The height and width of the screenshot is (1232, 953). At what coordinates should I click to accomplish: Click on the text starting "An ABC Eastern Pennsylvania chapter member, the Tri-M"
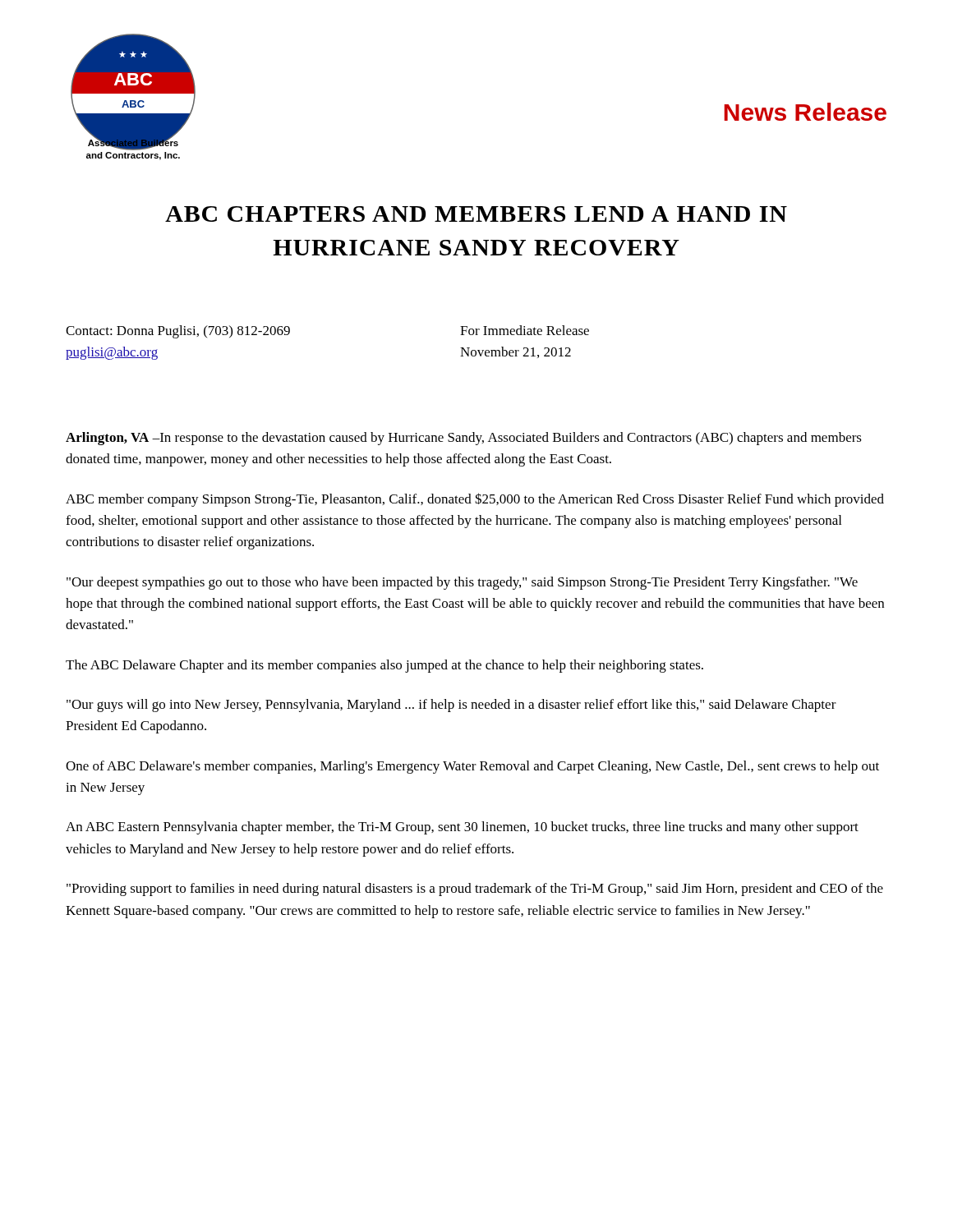[462, 838]
